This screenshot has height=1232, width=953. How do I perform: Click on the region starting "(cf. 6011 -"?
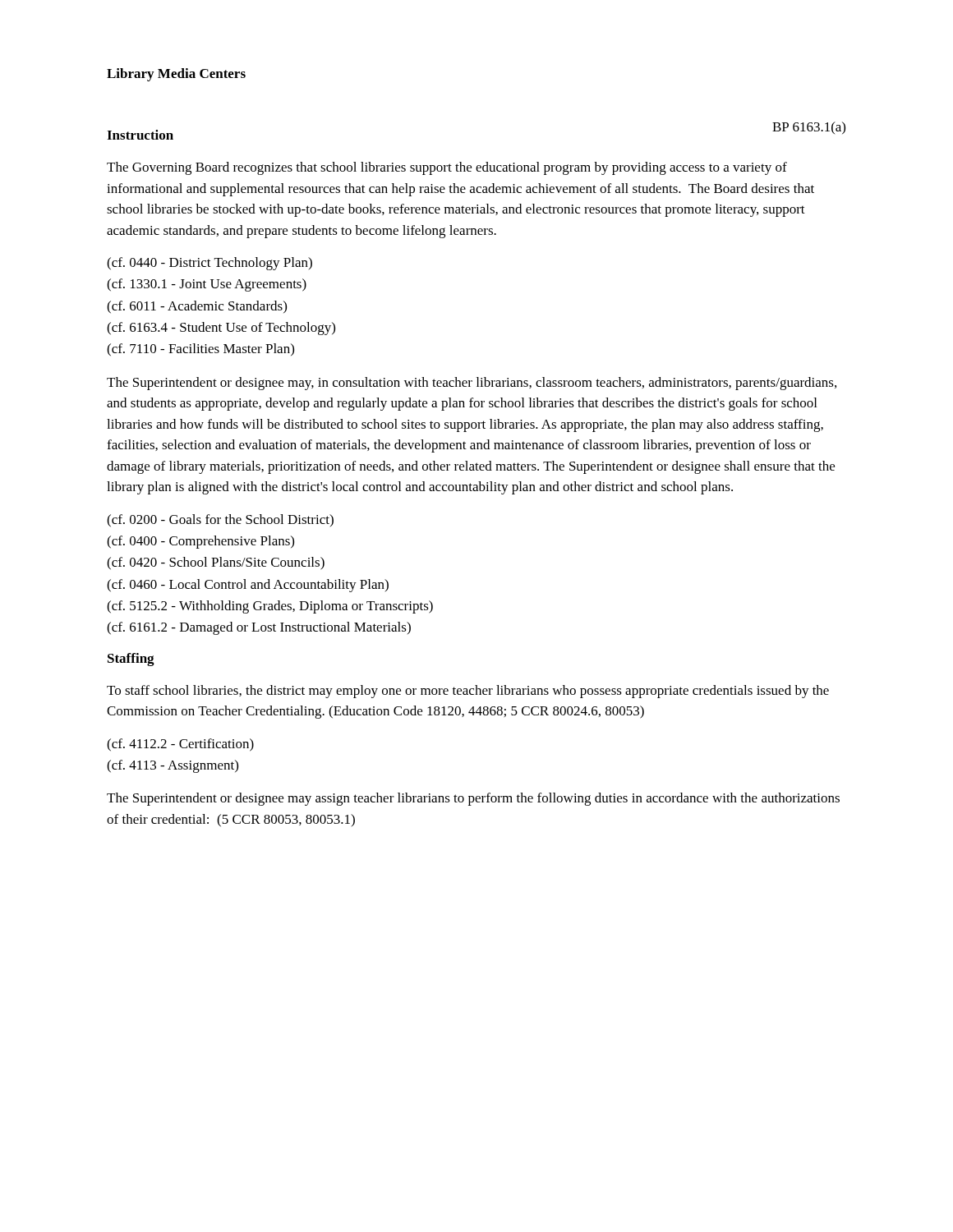coord(197,306)
